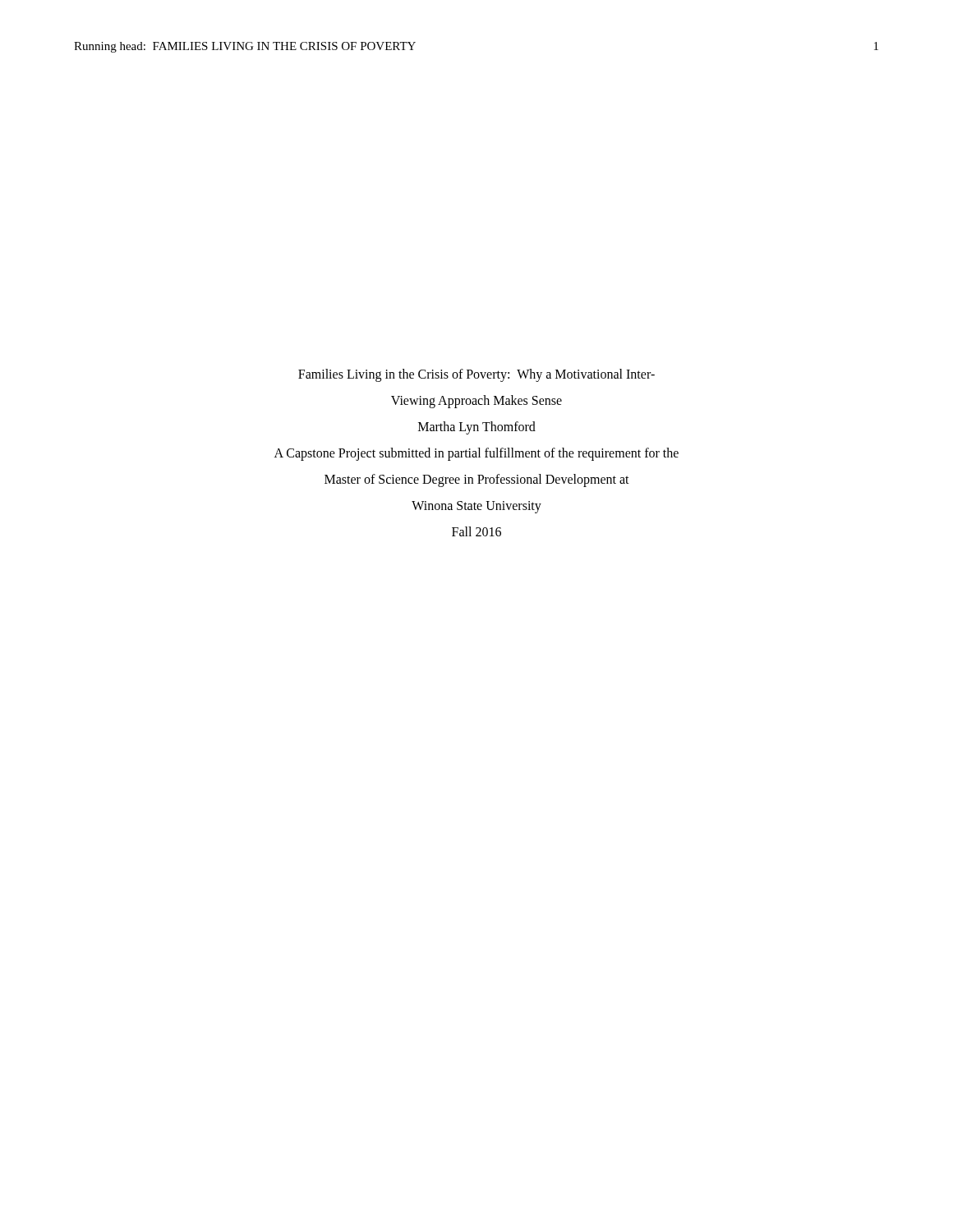Find the region starting "Families Living in the"

(x=476, y=453)
